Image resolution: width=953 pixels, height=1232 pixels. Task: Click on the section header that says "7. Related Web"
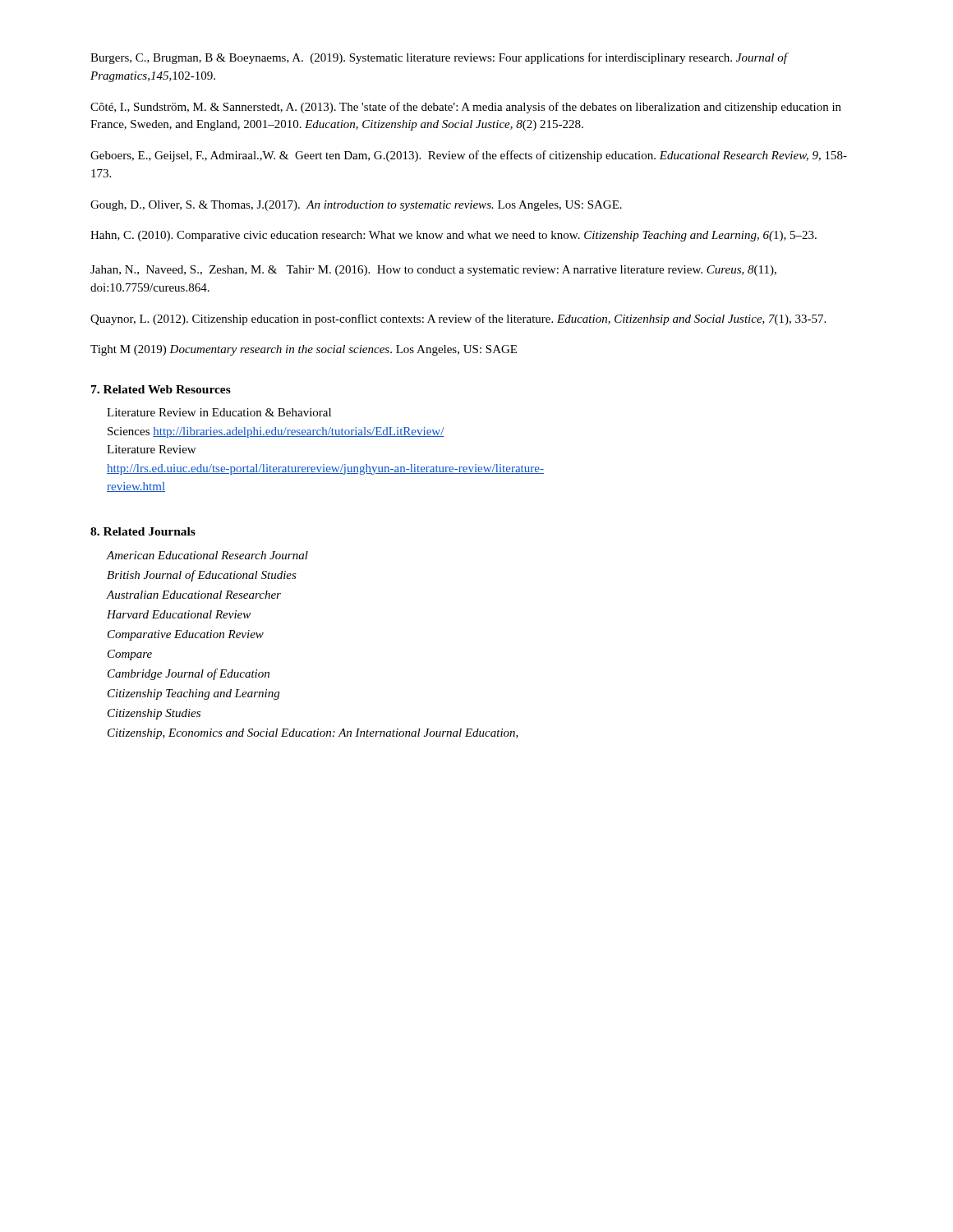pyautogui.click(x=161, y=389)
